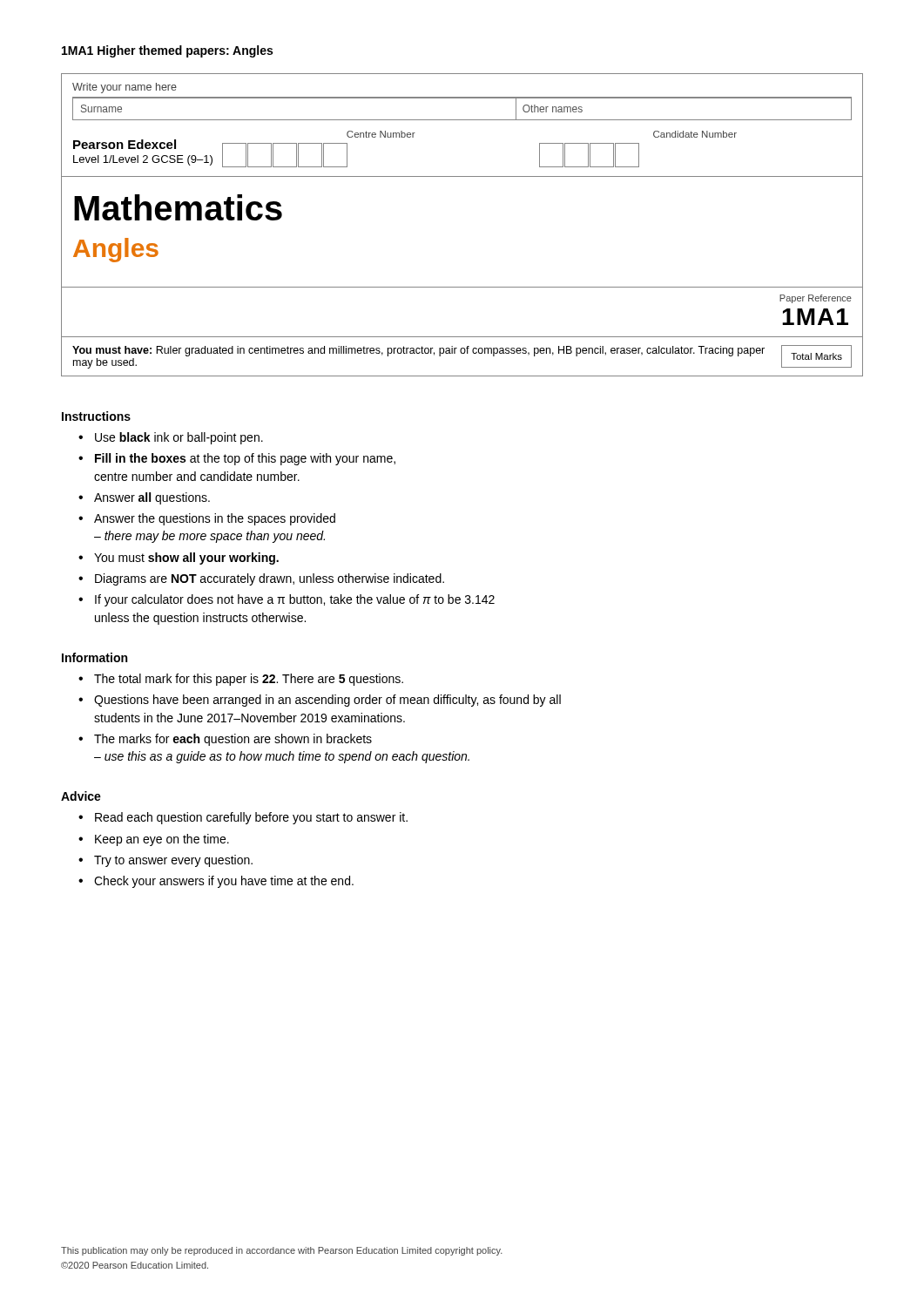Image resolution: width=924 pixels, height=1307 pixels.
Task: Select the section header with the text "1MA1 Higher themed papers: Angles"
Action: pos(167,51)
